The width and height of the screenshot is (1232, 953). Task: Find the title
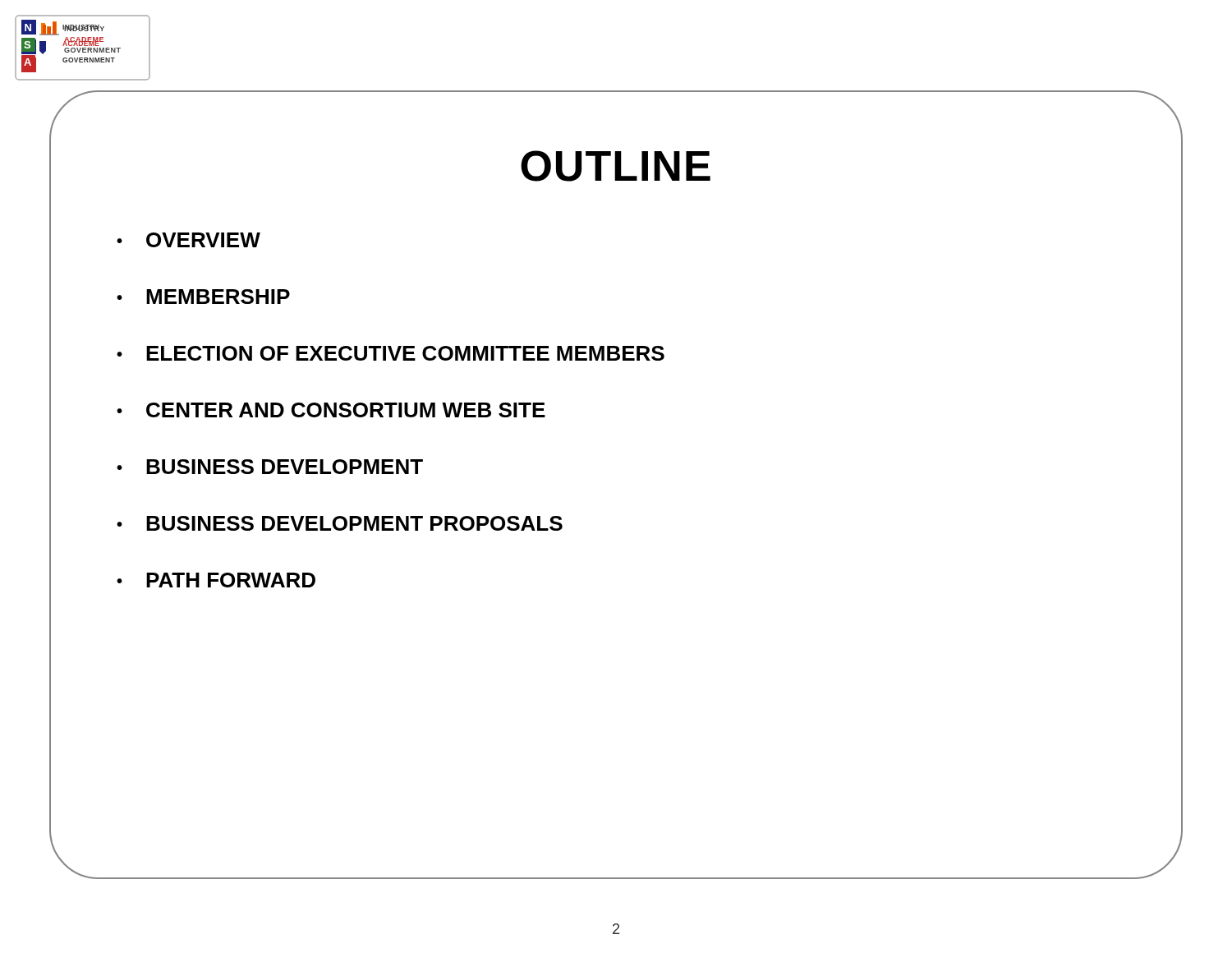(616, 166)
